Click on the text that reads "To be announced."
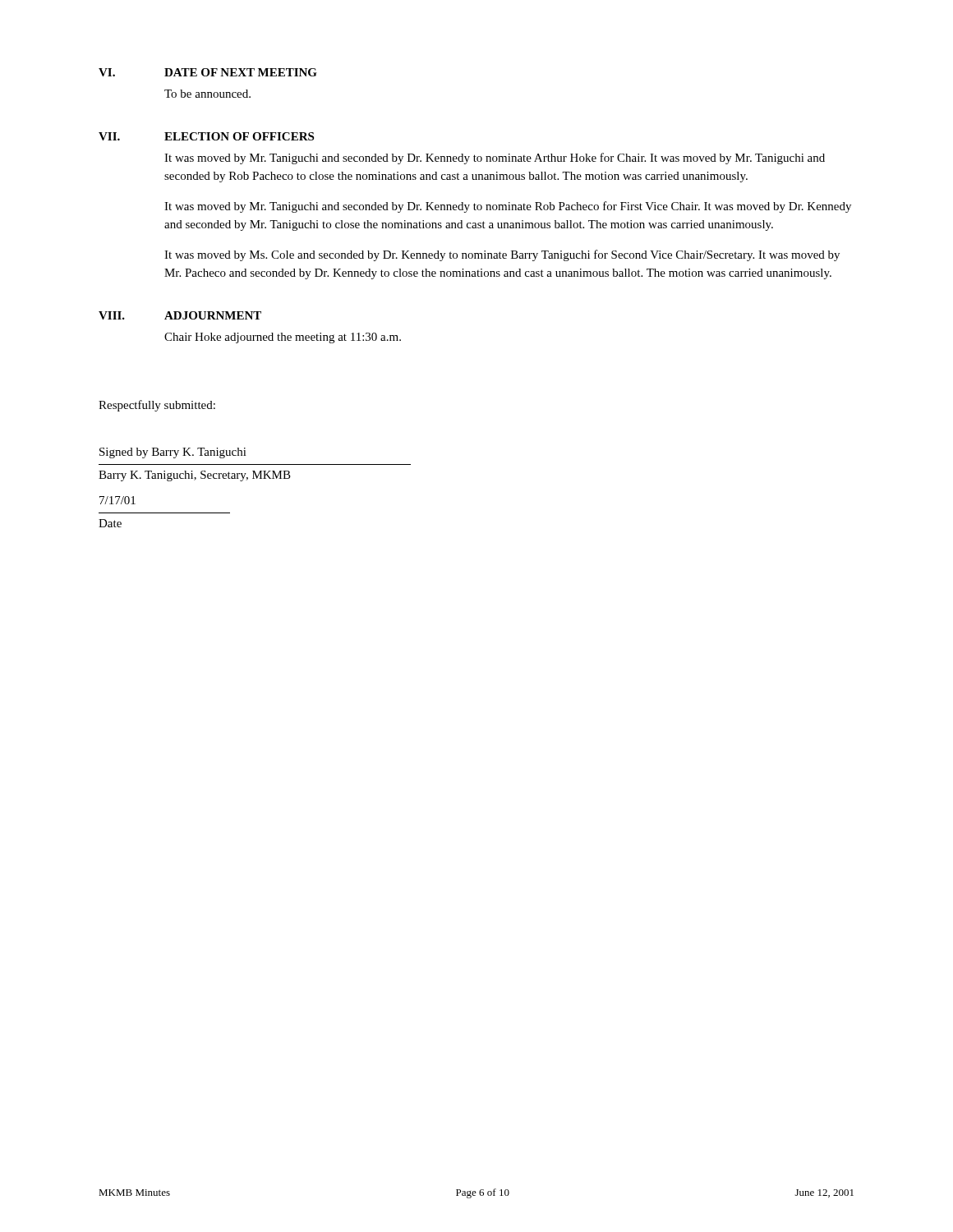 [208, 94]
